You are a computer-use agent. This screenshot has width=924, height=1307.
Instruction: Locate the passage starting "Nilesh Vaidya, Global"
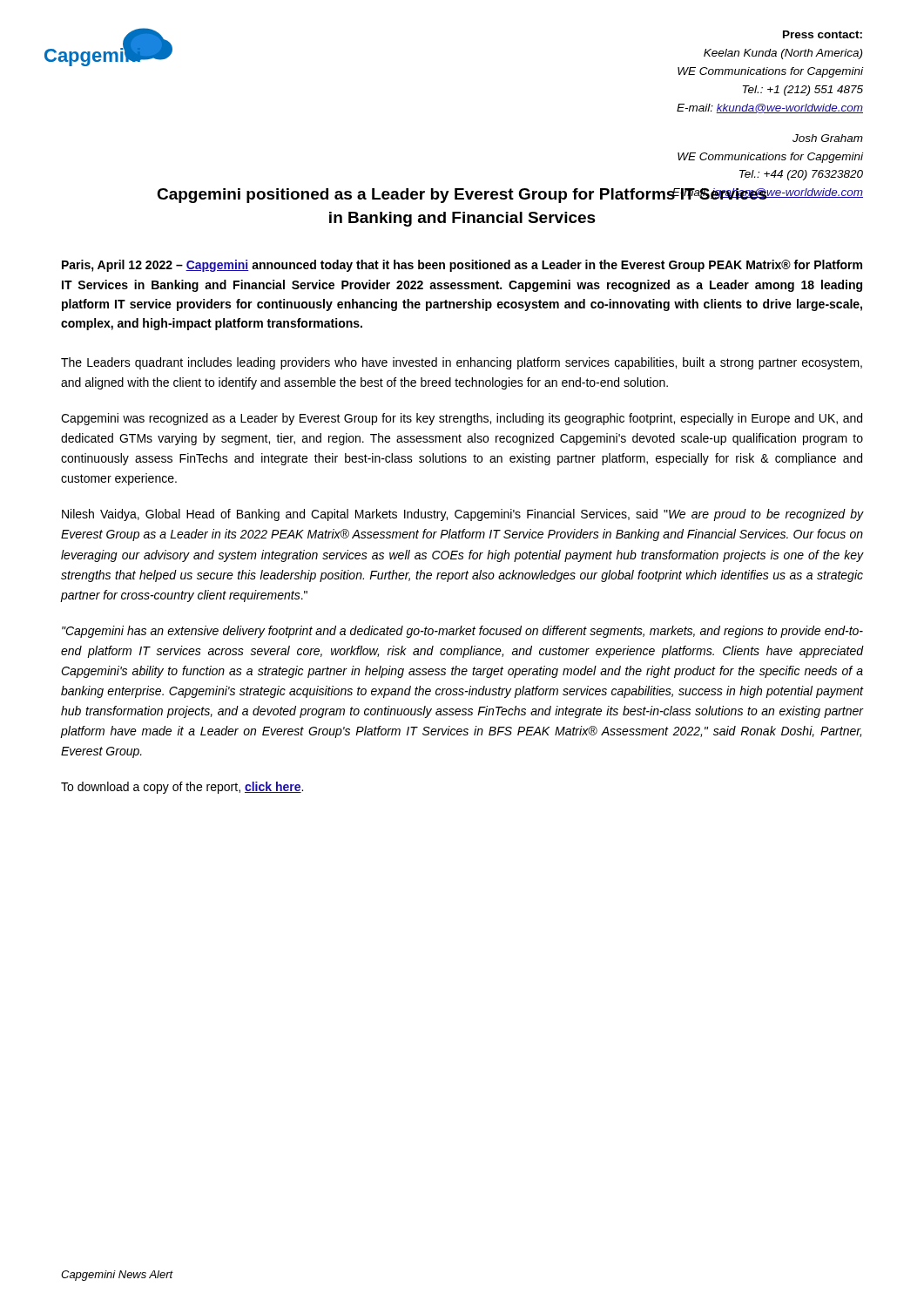pos(462,555)
